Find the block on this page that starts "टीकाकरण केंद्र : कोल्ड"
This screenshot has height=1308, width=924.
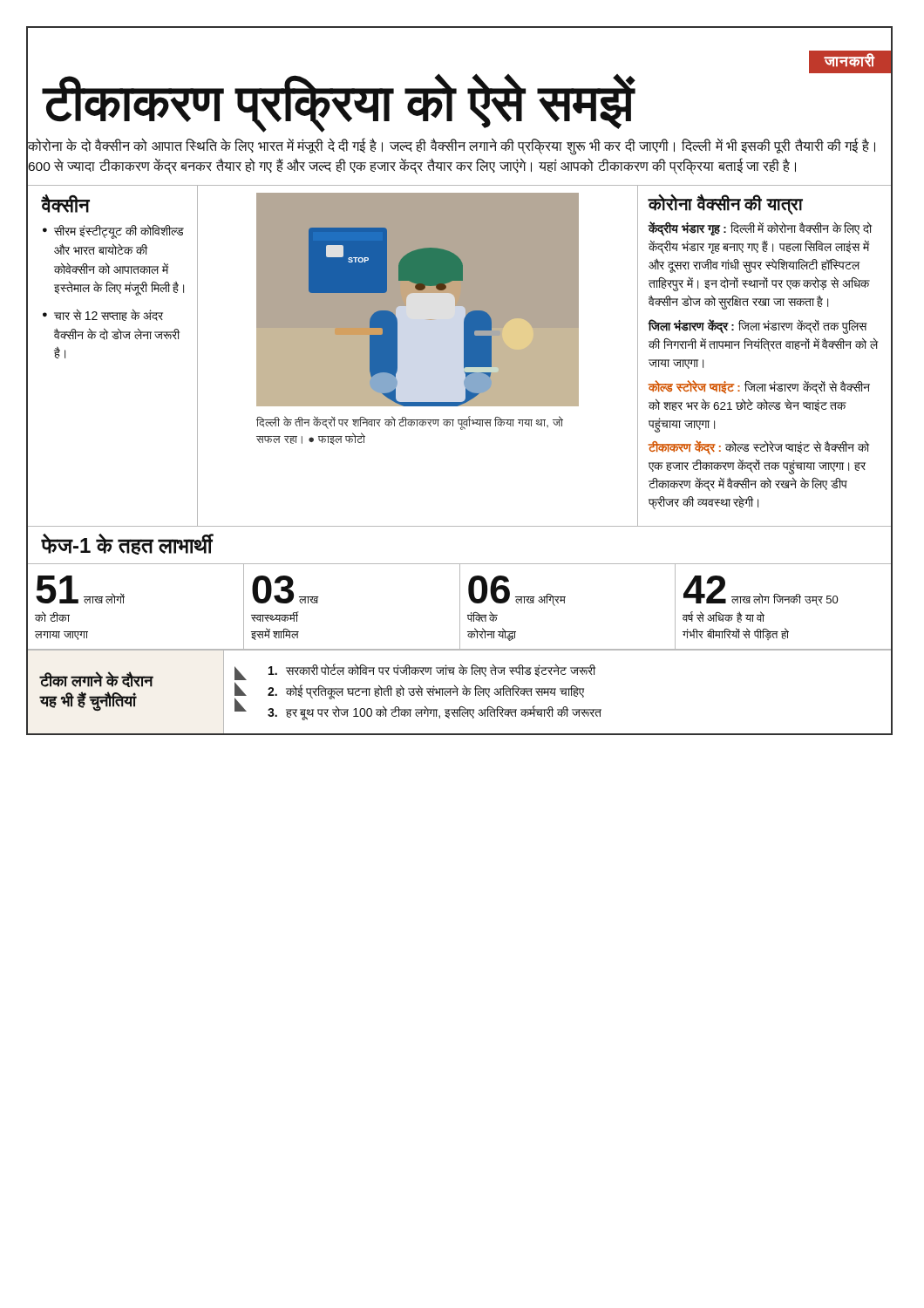click(759, 476)
